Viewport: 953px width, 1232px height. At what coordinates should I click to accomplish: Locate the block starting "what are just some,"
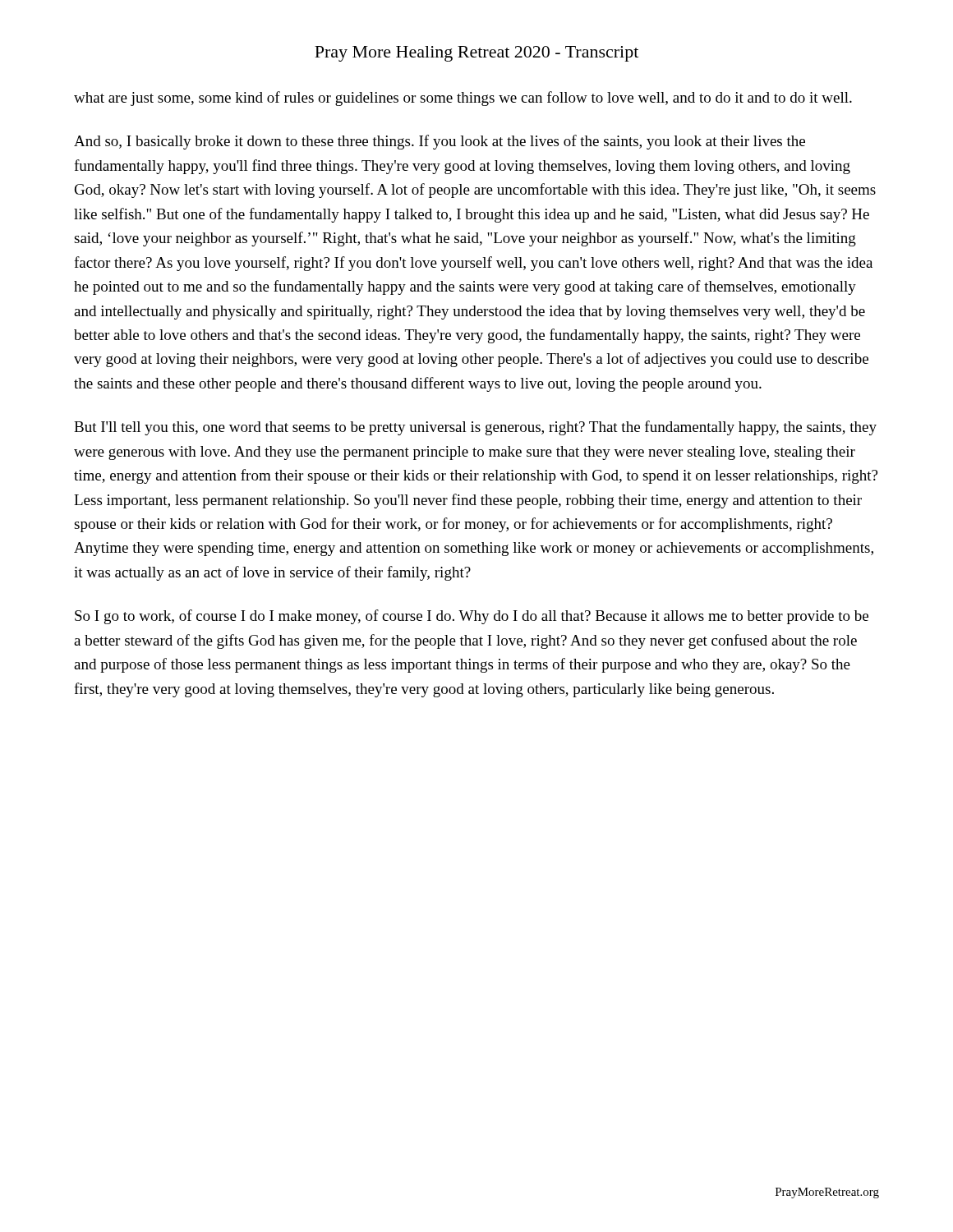pyautogui.click(x=463, y=97)
